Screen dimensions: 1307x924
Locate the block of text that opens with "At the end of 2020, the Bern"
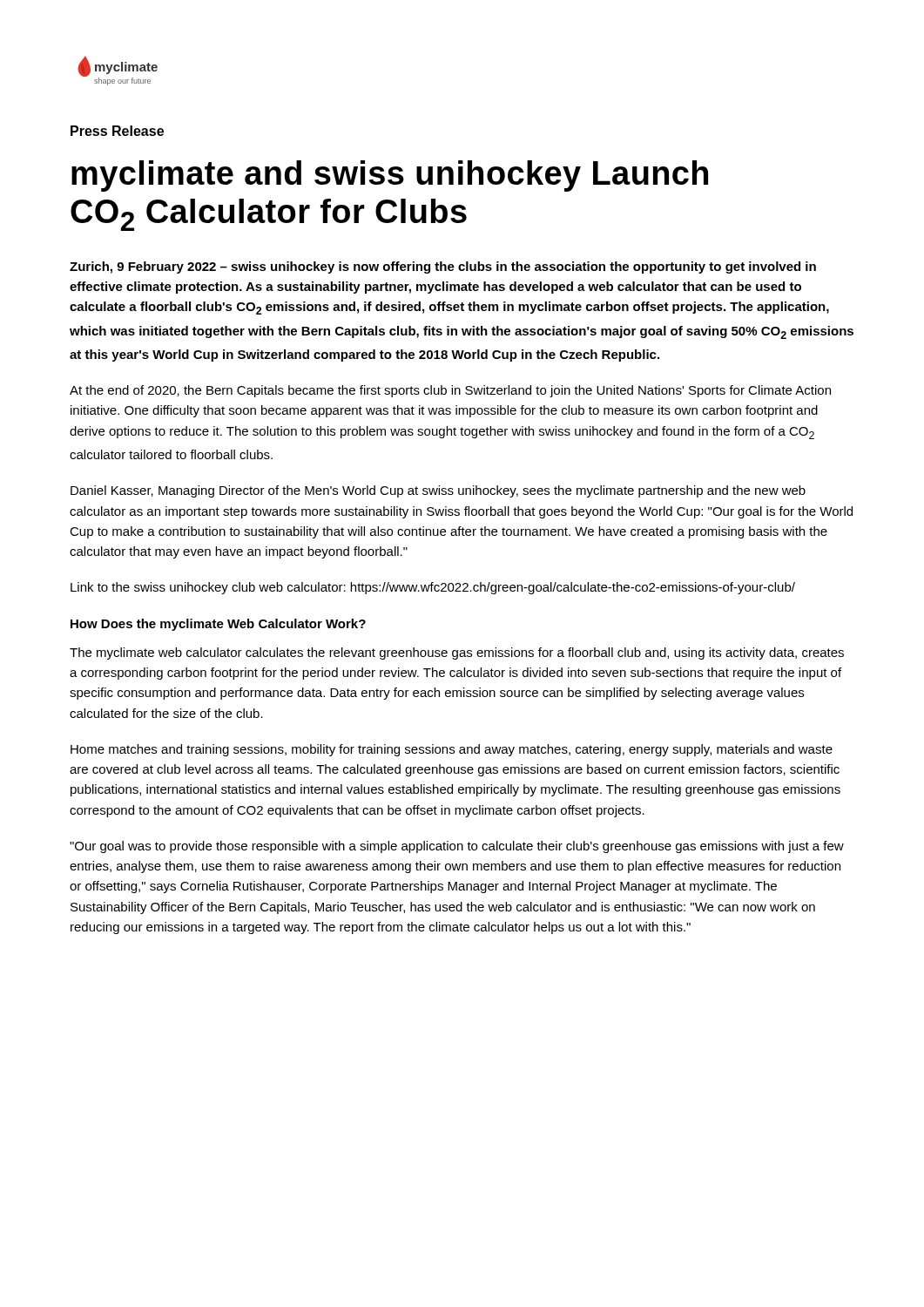[451, 422]
